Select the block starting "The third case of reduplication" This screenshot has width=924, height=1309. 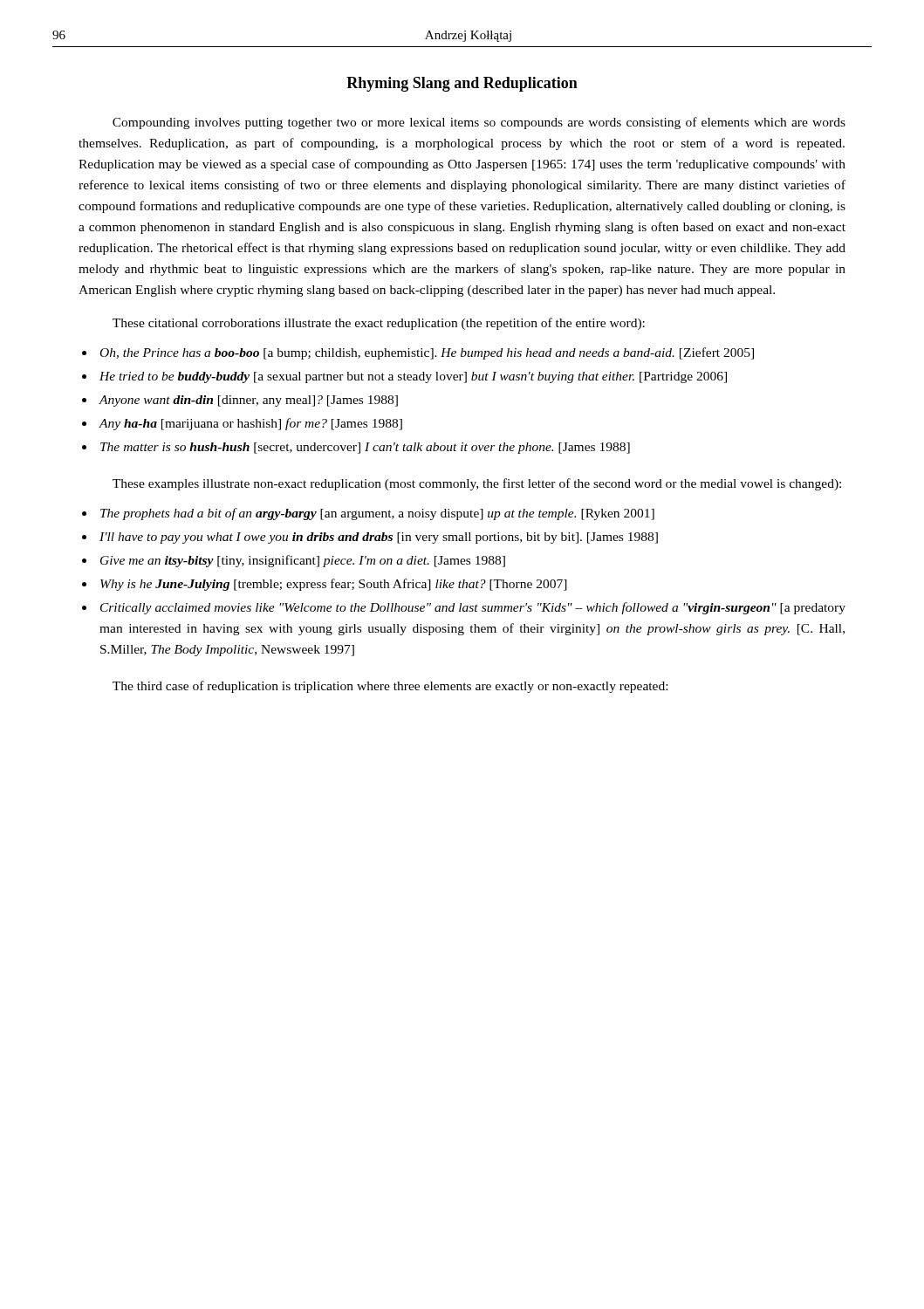tap(391, 686)
